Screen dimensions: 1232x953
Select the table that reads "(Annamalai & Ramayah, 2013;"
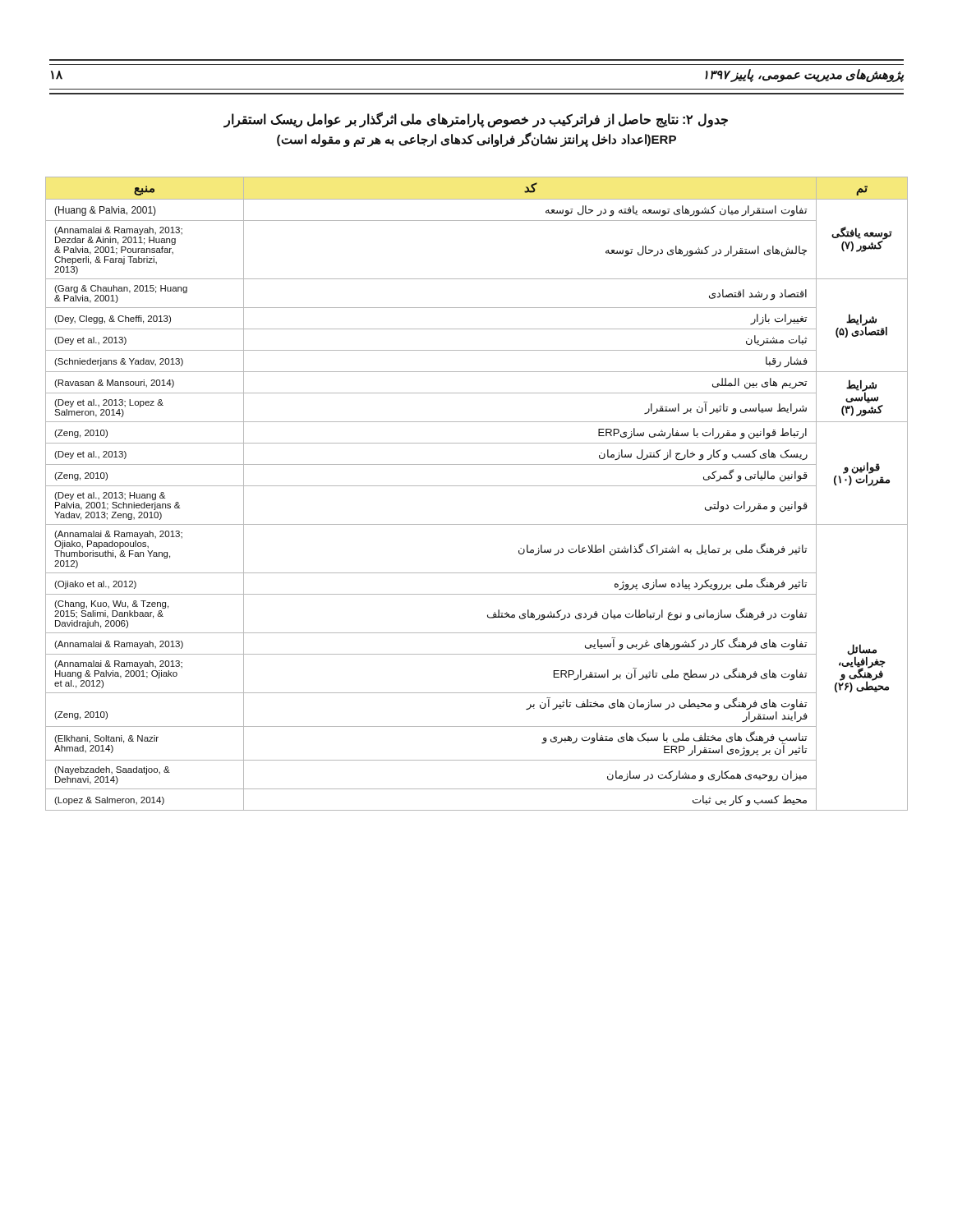pos(476,494)
